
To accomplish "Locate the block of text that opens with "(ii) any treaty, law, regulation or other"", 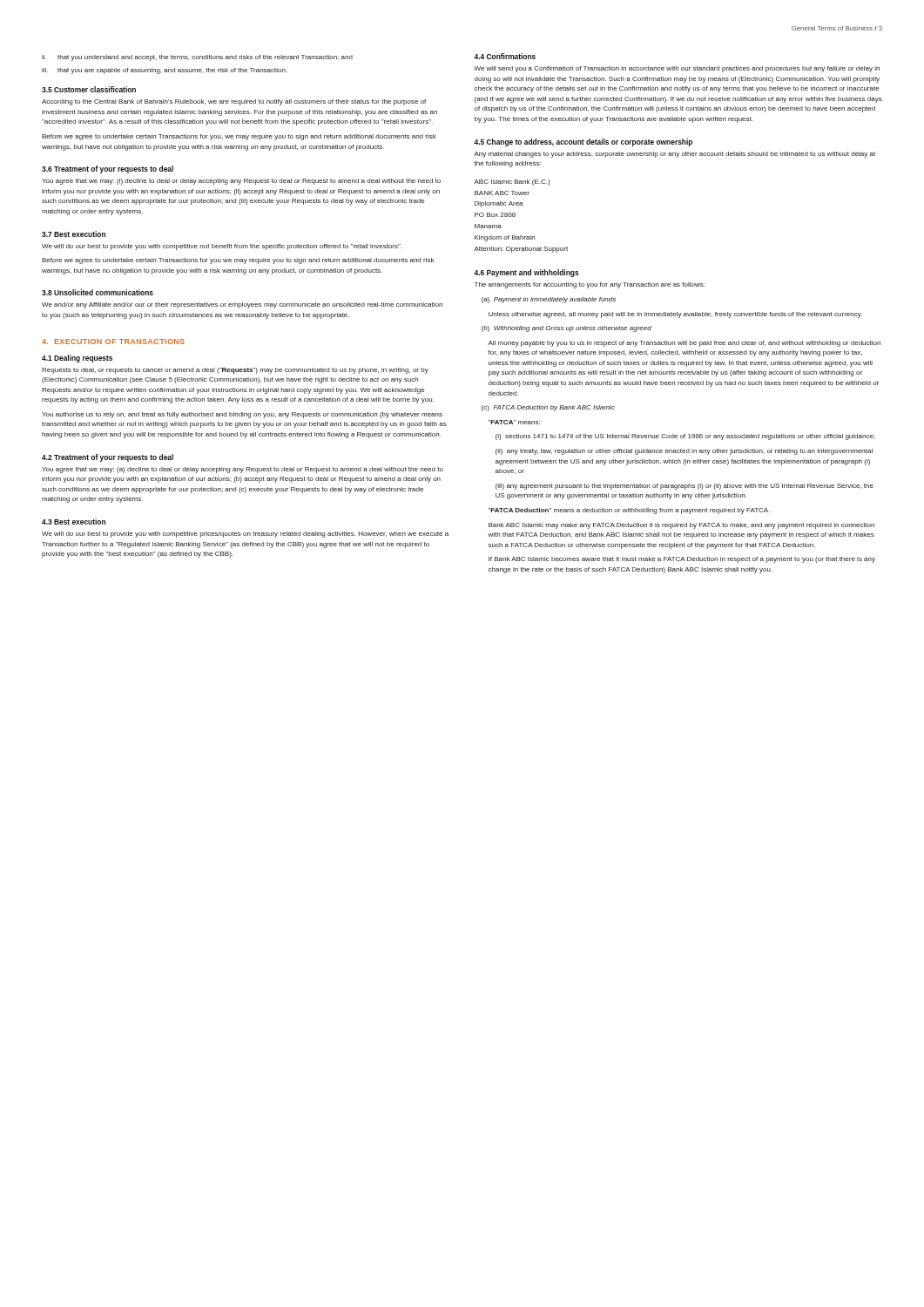I will (684, 461).
